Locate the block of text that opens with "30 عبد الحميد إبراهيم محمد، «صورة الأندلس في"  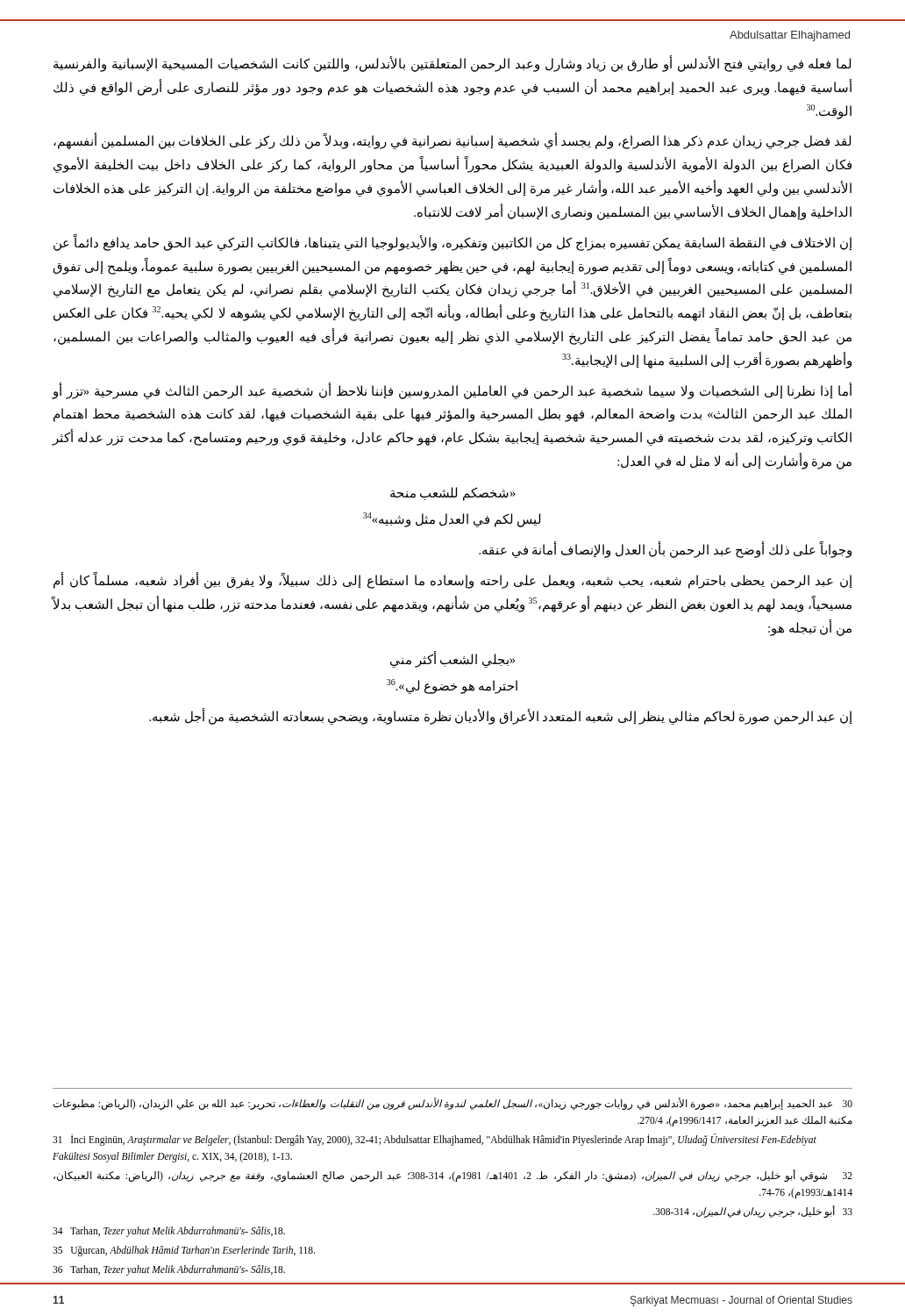[x=452, y=1187]
